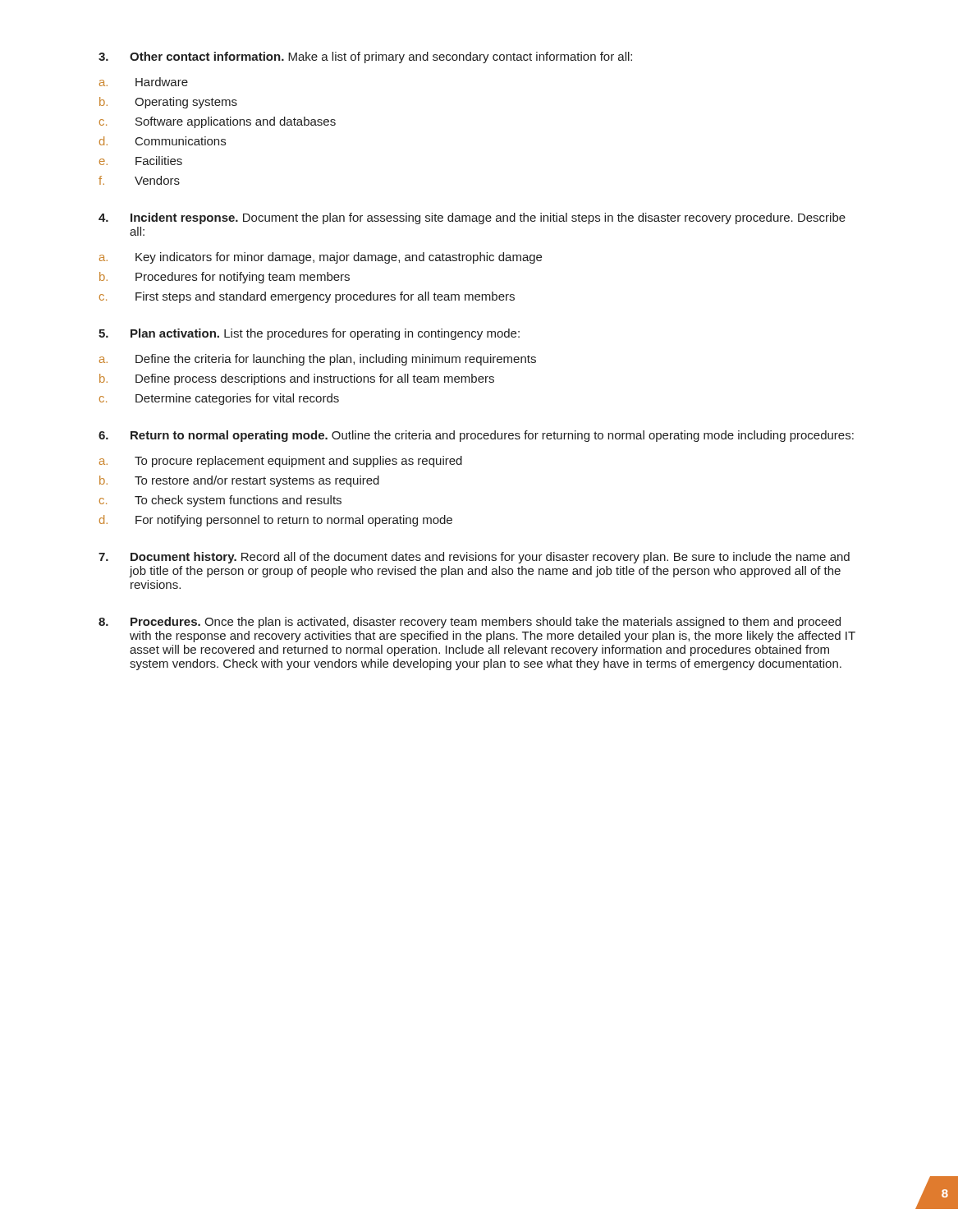Viewport: 958px width, 1232px height.
Task: Click on the list item that reads "7. Document history. Record"
Action: (x=479, y=570)
